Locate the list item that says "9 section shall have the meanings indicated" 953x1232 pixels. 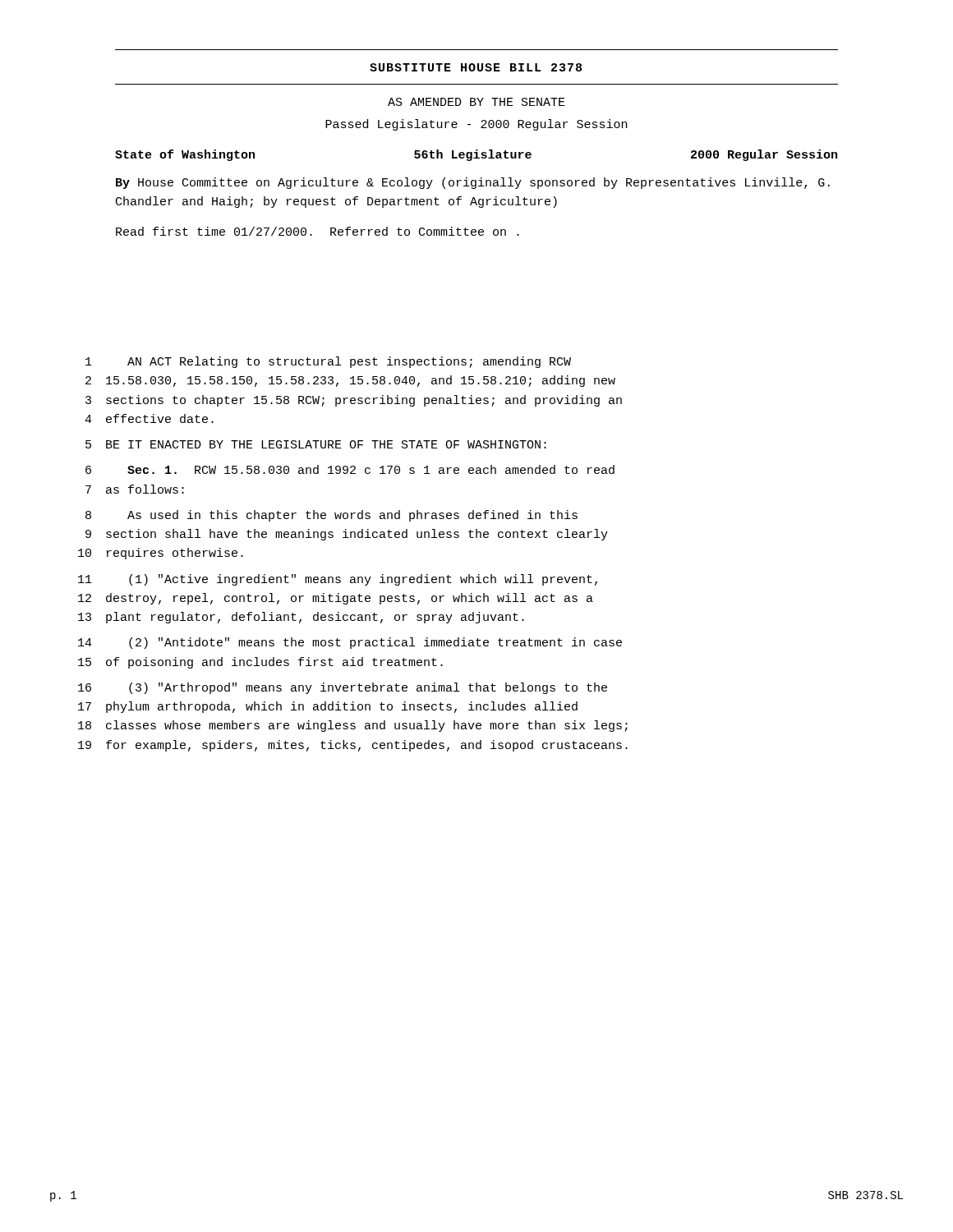(x=468, y=535)
